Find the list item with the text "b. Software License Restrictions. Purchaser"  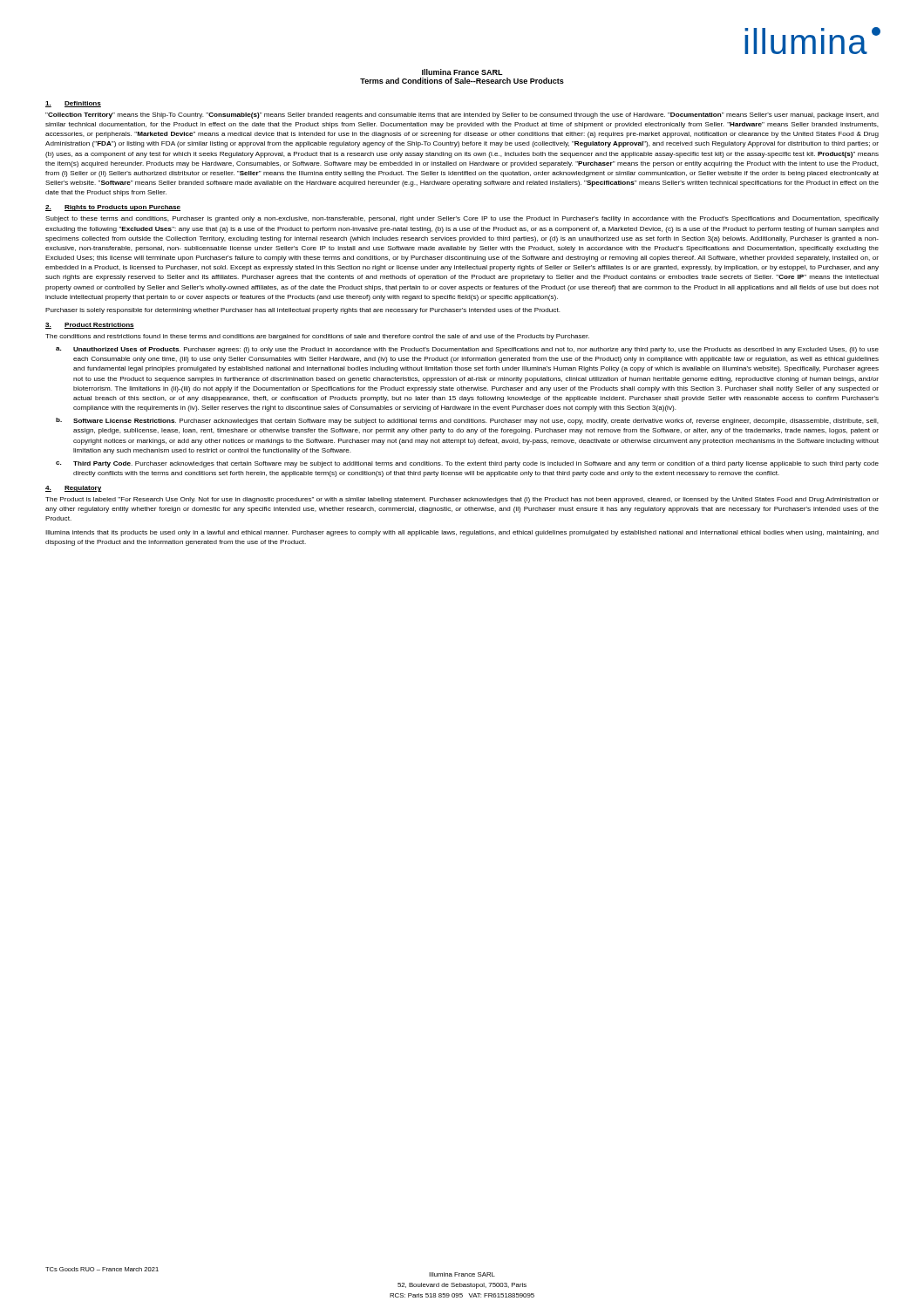467,436
